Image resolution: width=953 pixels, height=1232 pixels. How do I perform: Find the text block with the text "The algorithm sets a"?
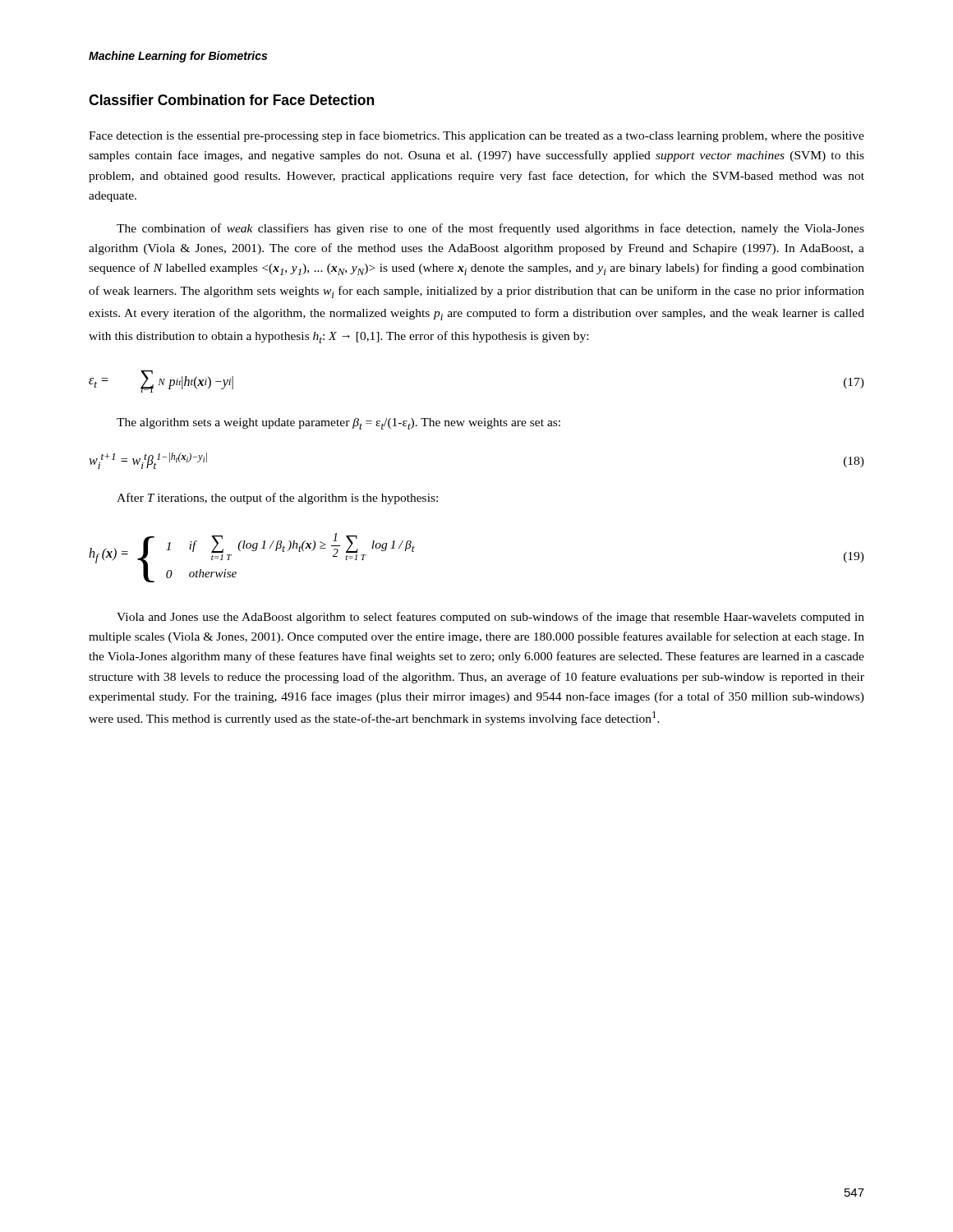[x=476, y=424]
